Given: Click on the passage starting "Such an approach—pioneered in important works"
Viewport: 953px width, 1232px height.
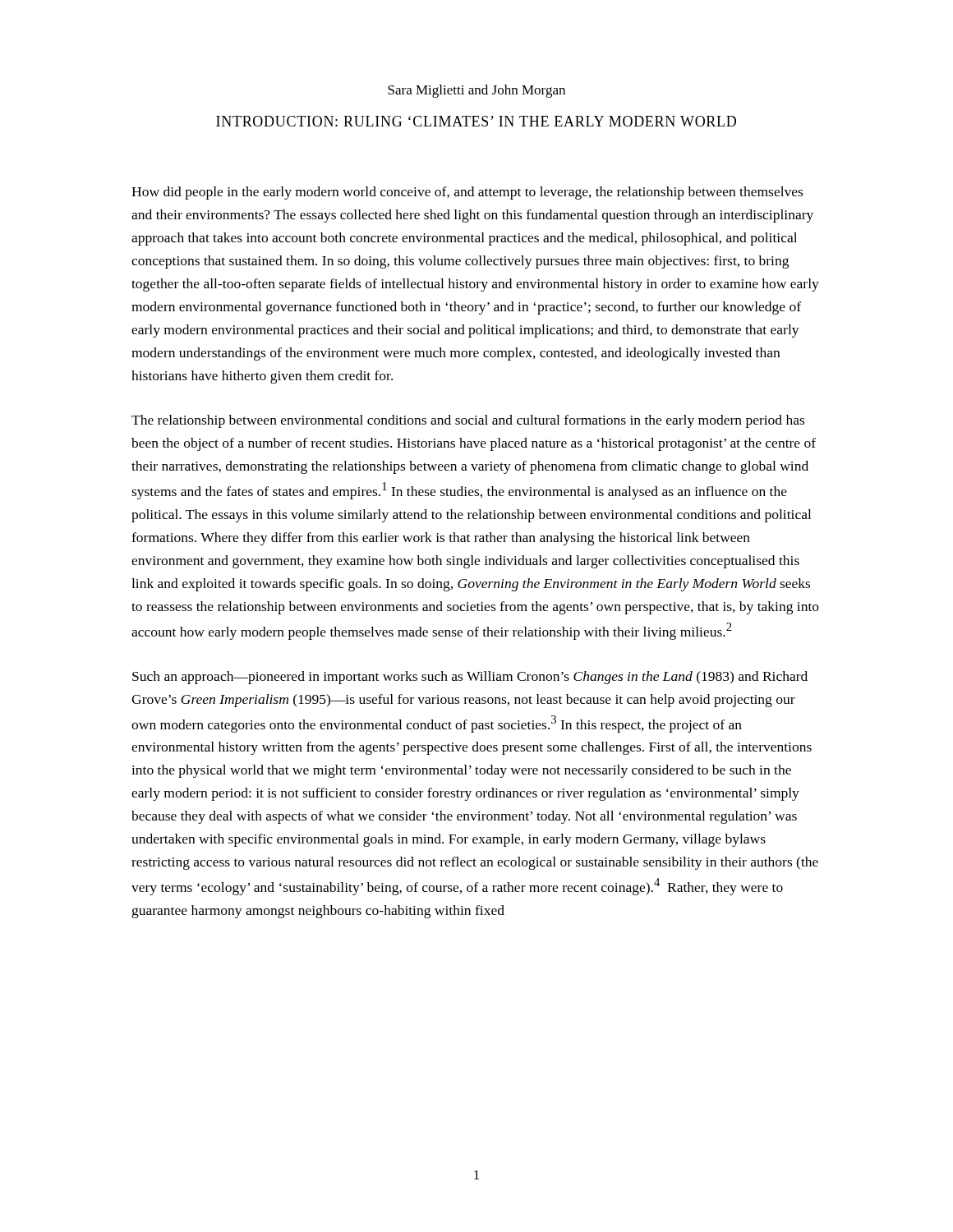Looking at the screenshot, I should pos(475,793).
